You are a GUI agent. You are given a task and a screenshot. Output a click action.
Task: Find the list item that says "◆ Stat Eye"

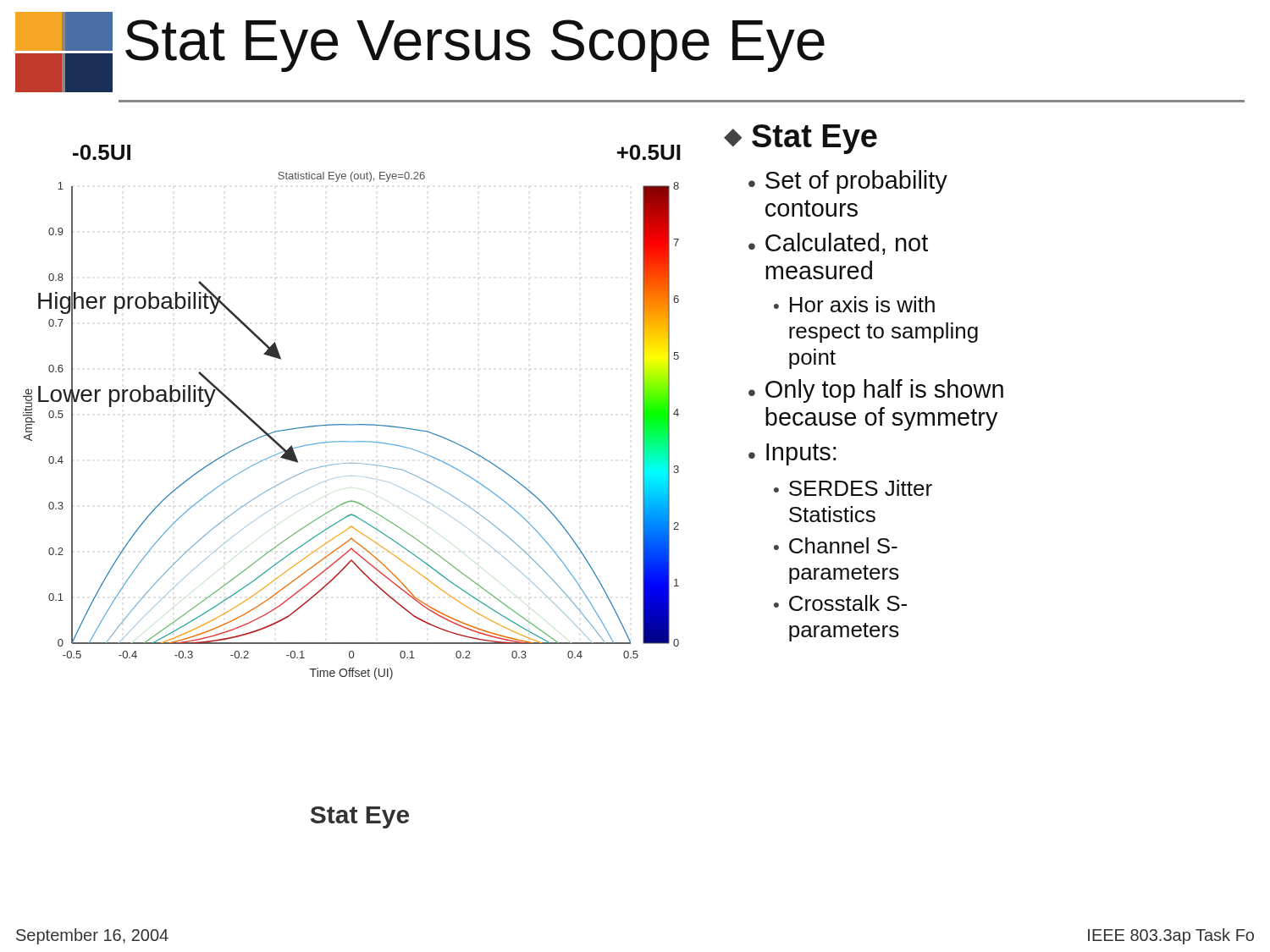pyautogui.click(x=801, y=137)
